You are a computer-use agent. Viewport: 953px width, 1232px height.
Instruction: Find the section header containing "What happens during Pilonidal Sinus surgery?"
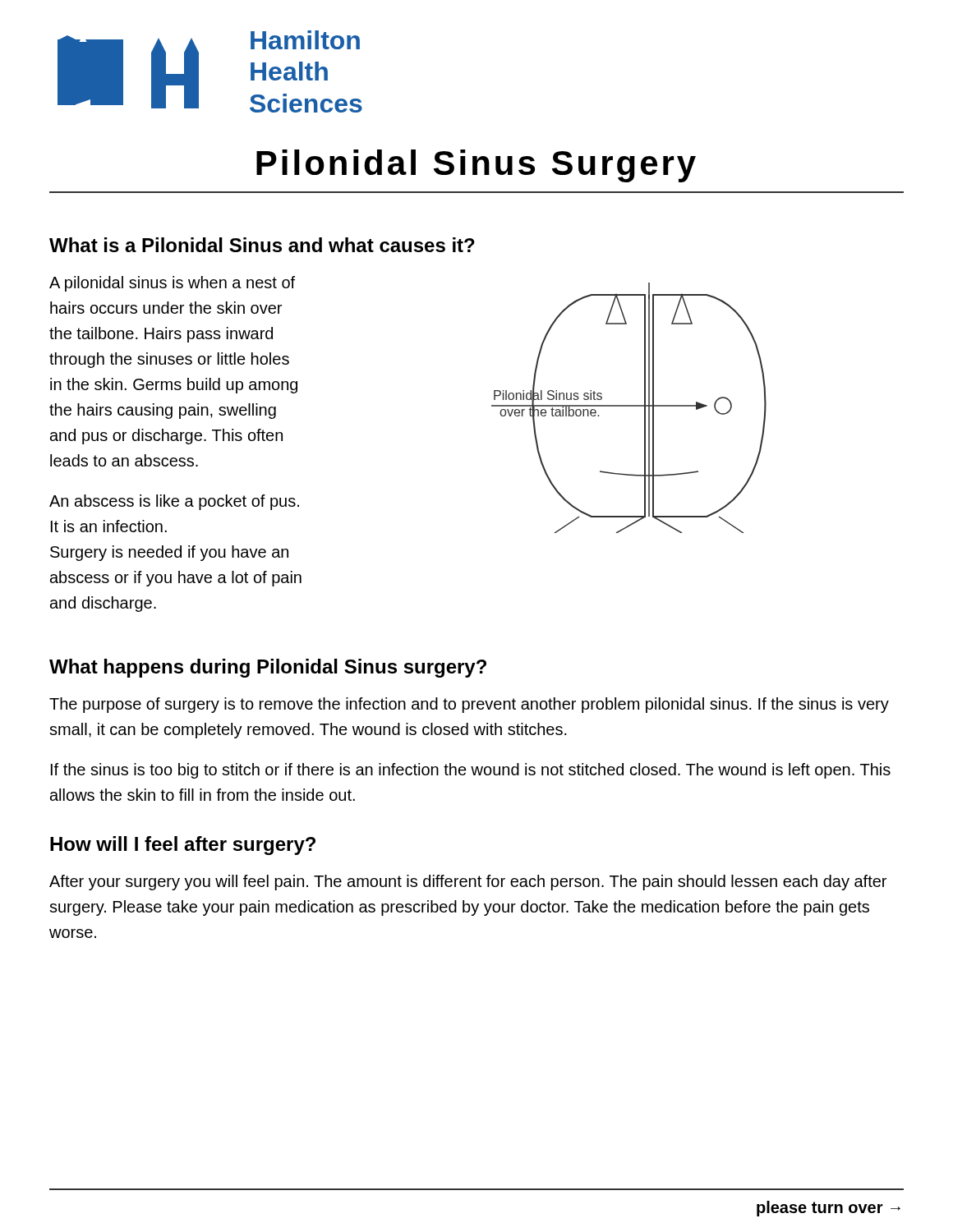tap(476, 667)
